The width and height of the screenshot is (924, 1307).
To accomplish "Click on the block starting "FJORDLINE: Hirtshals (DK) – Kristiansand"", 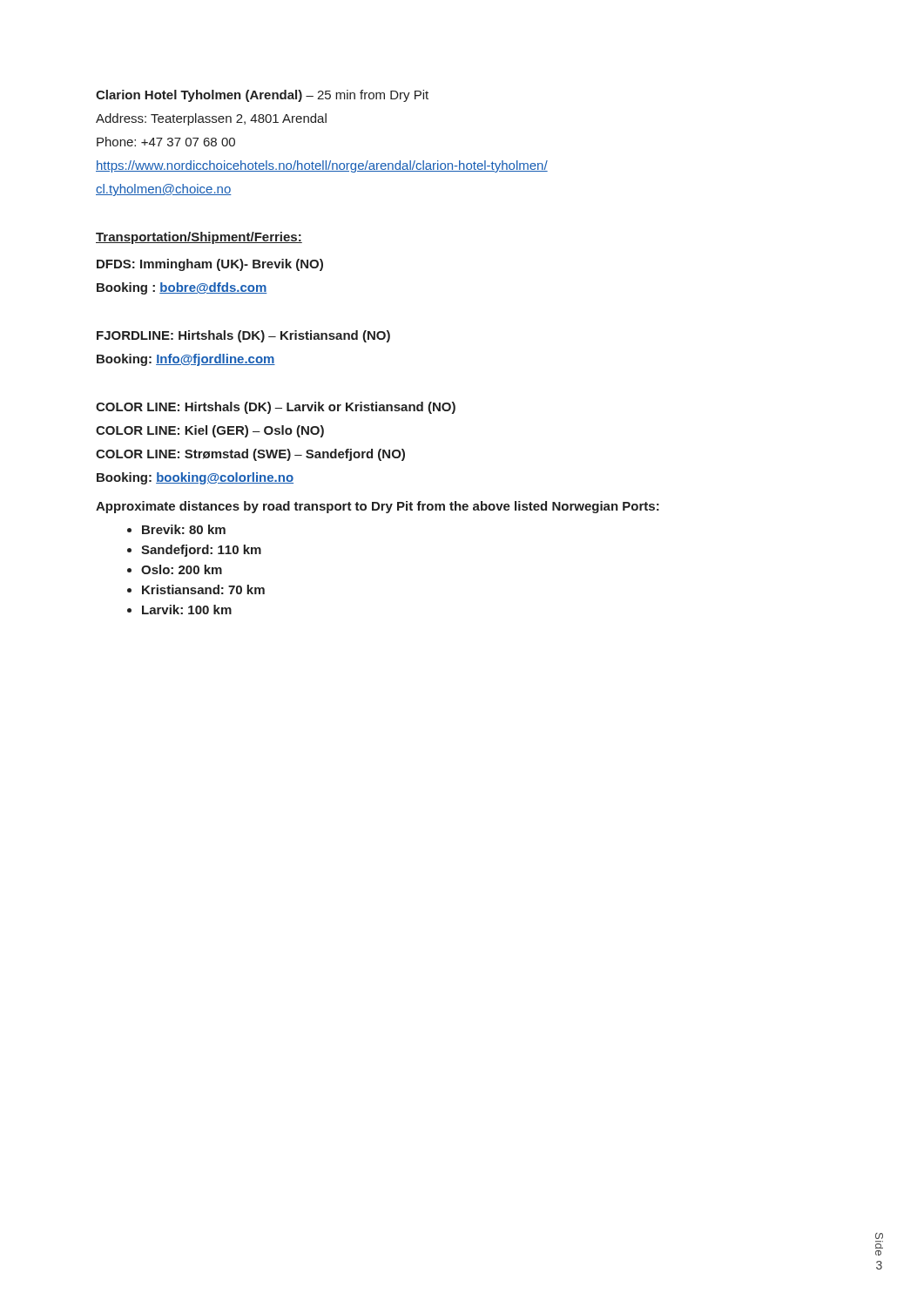I will (x=243, y=335).
